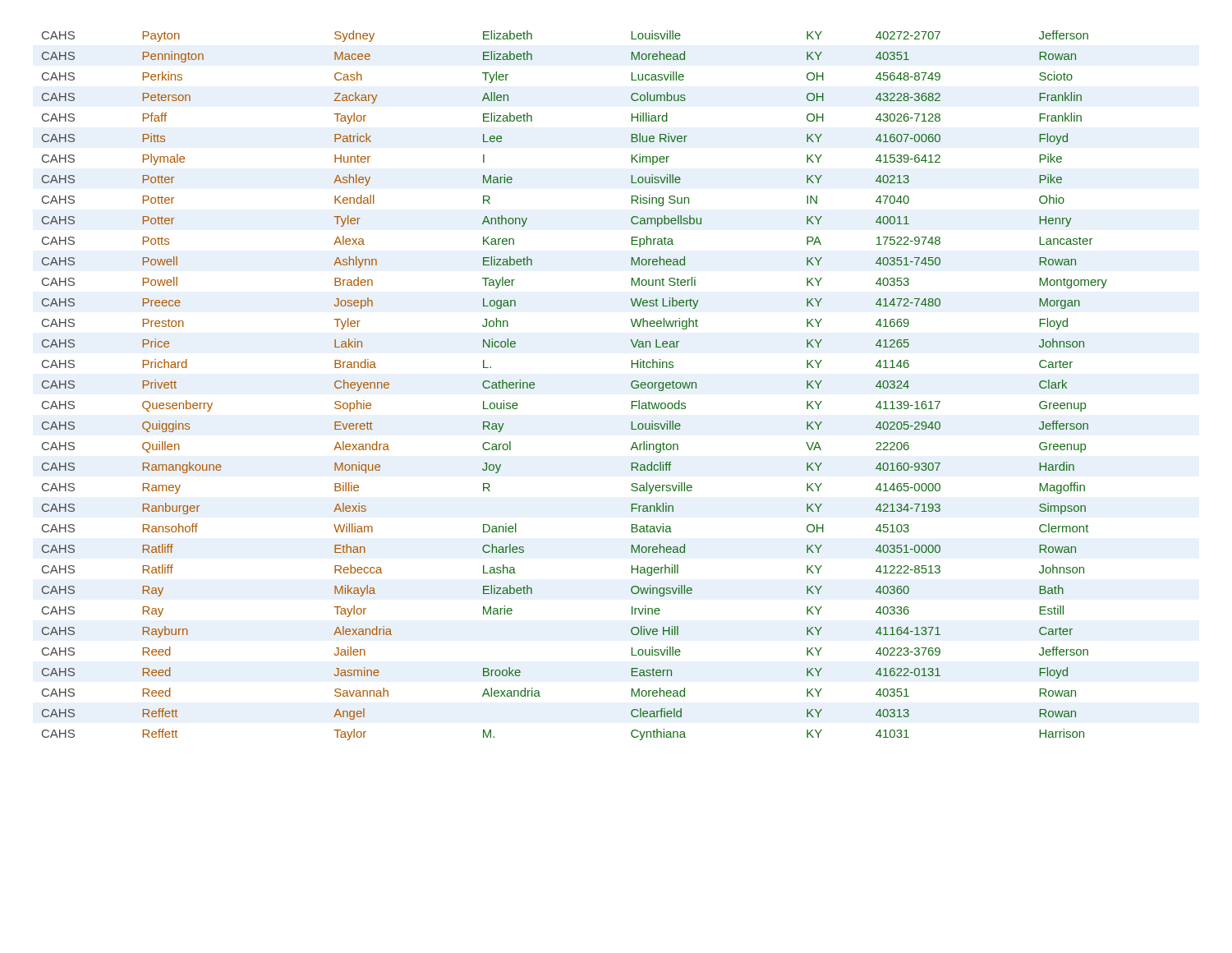Locate the table with the text "Rising Sun"

(x=616, y=384)
